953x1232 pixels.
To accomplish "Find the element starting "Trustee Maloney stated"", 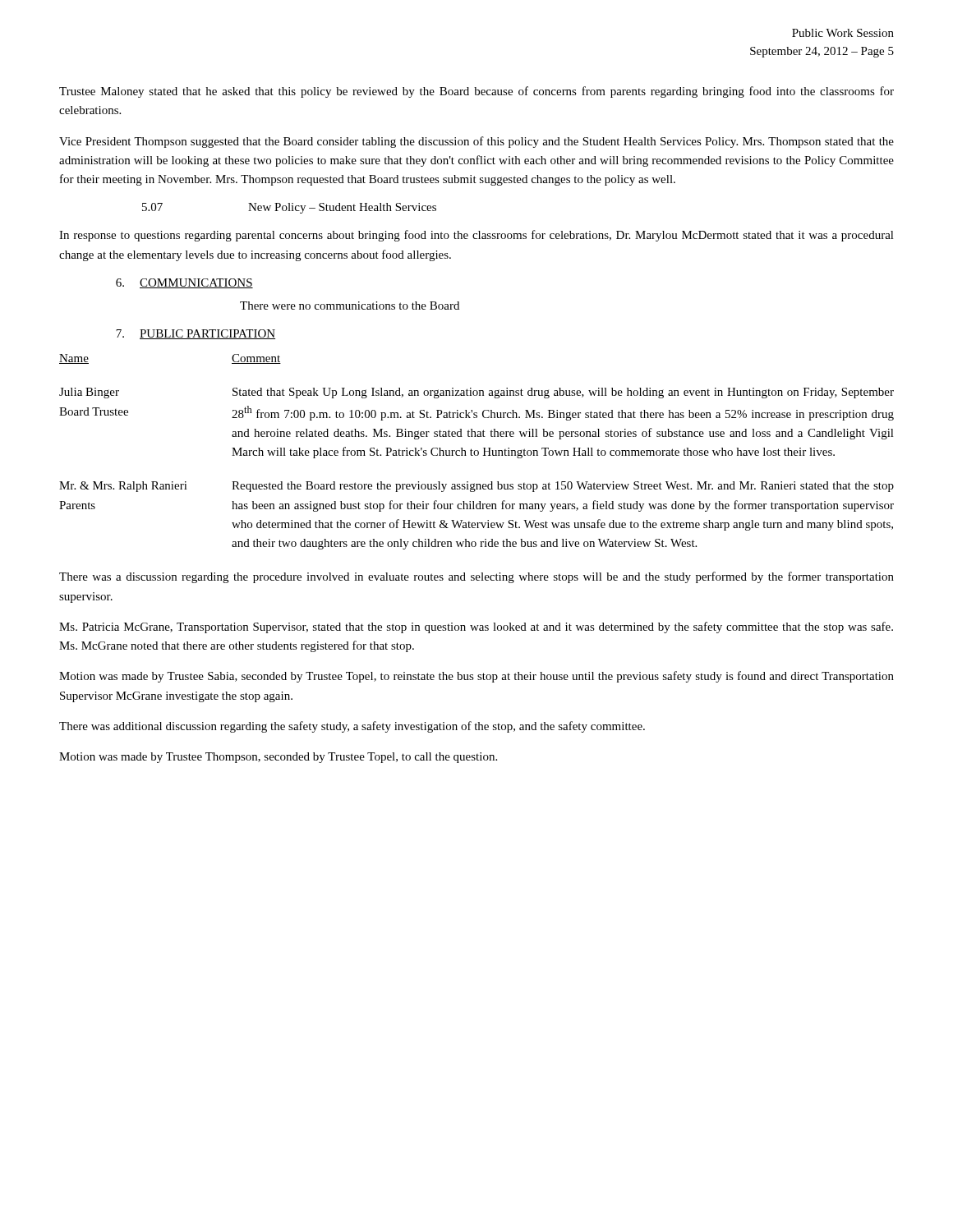I will click(476, 101).
